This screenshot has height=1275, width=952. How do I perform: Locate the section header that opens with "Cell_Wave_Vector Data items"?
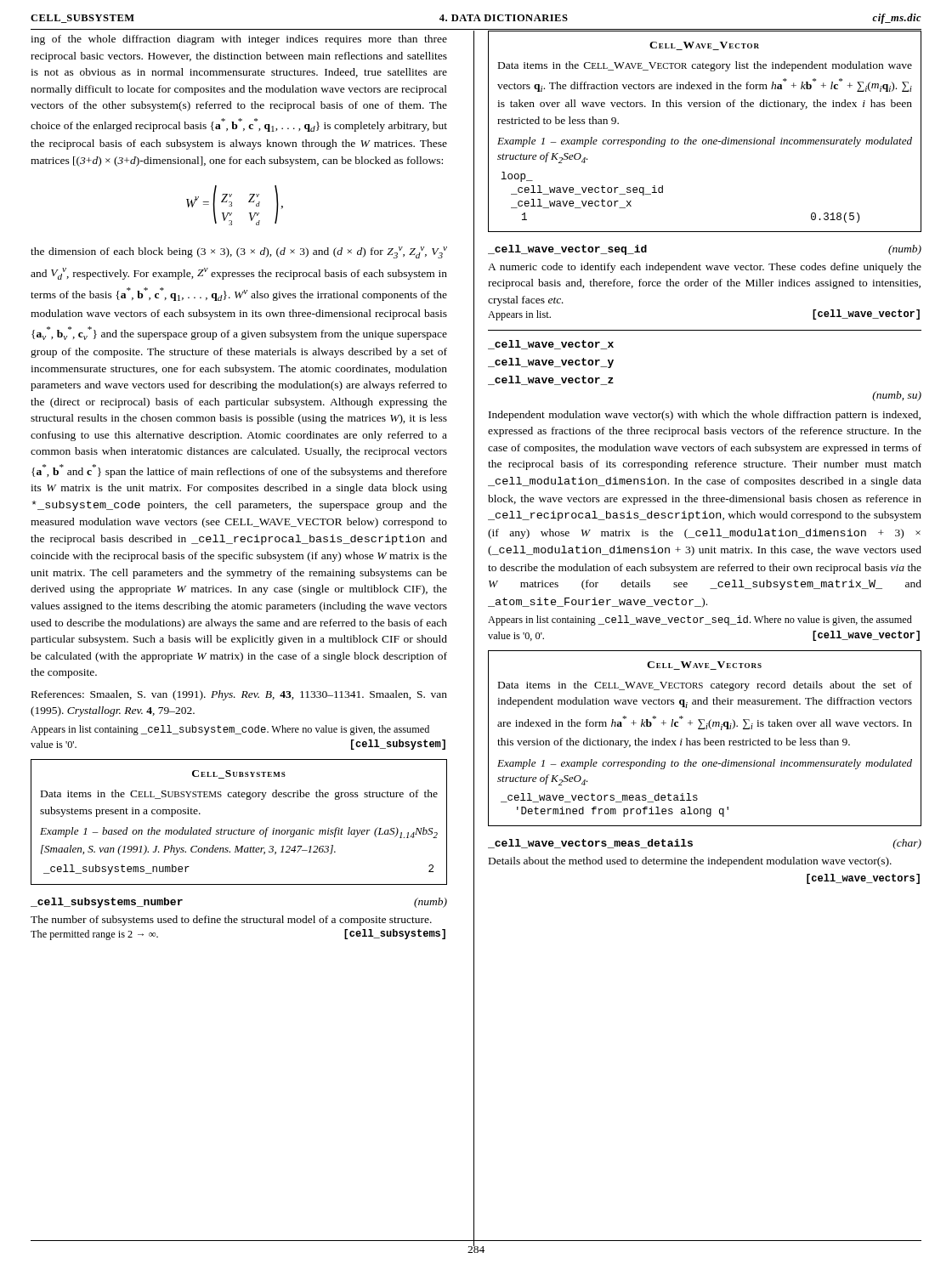tap(705, 131)
